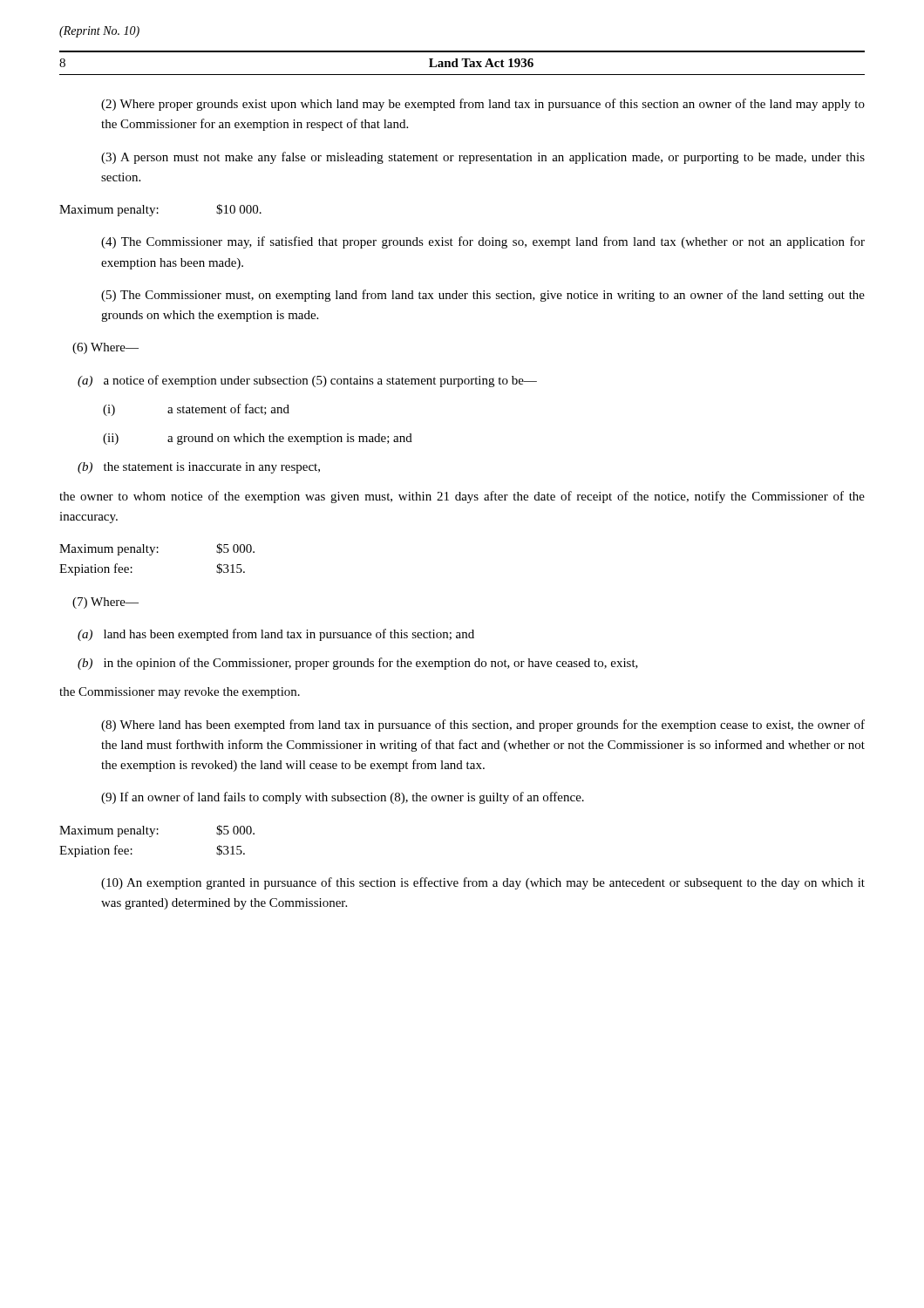
Task: Find "(7) Where—" on this page
Action: [99, 601]
